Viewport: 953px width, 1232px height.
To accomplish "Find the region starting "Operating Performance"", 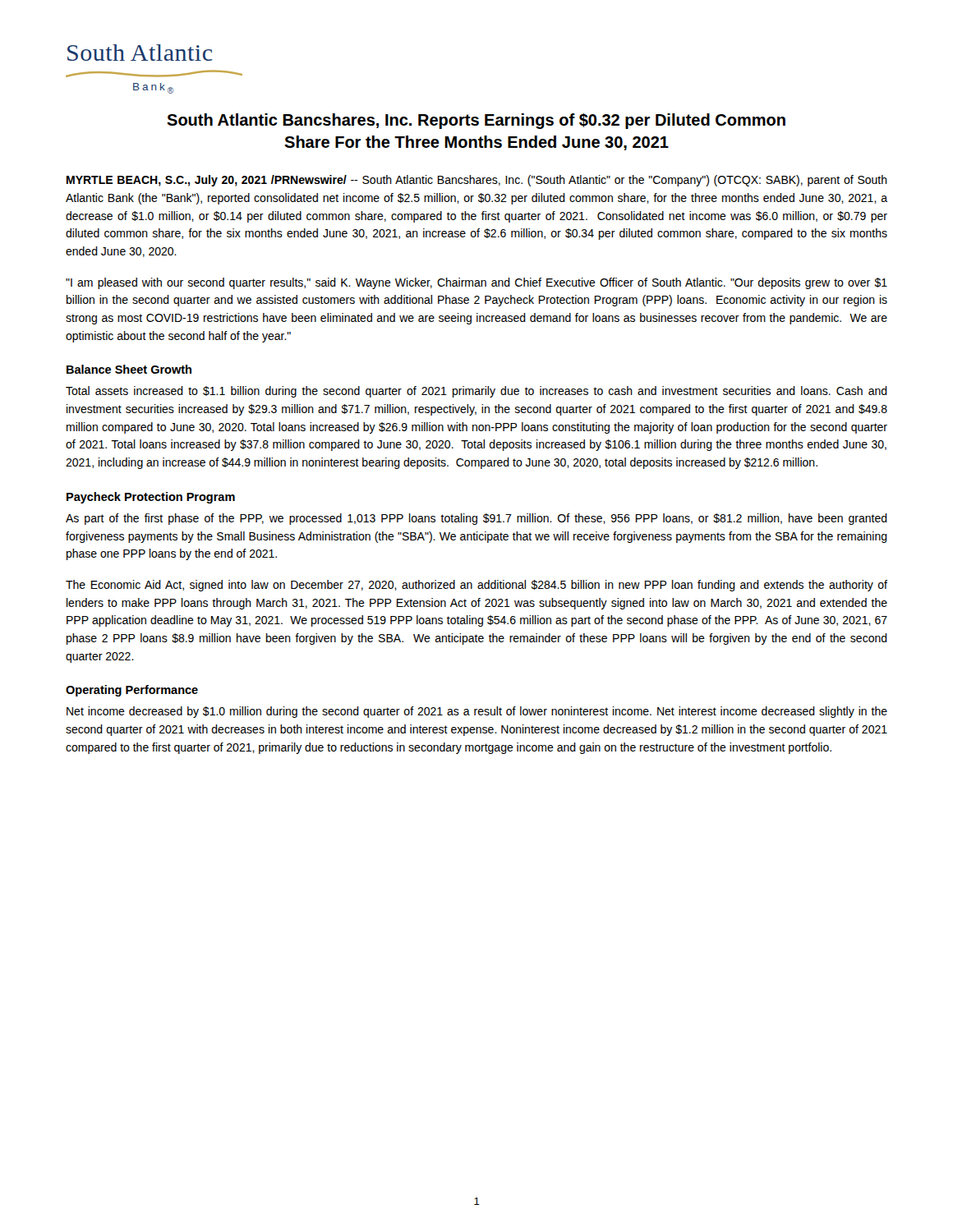I will 132,690.
